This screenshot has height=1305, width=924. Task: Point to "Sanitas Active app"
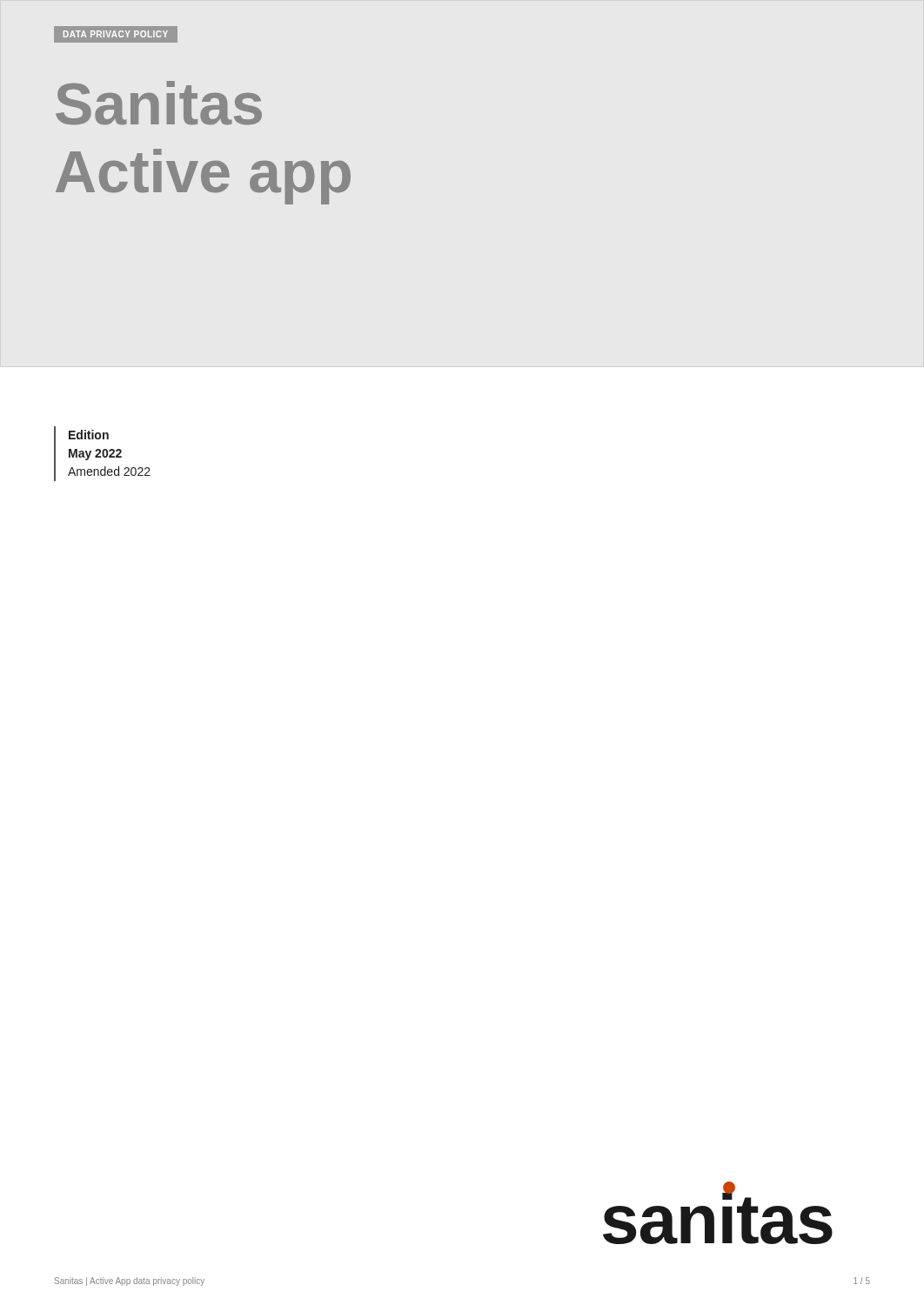(x=204, y=138)
